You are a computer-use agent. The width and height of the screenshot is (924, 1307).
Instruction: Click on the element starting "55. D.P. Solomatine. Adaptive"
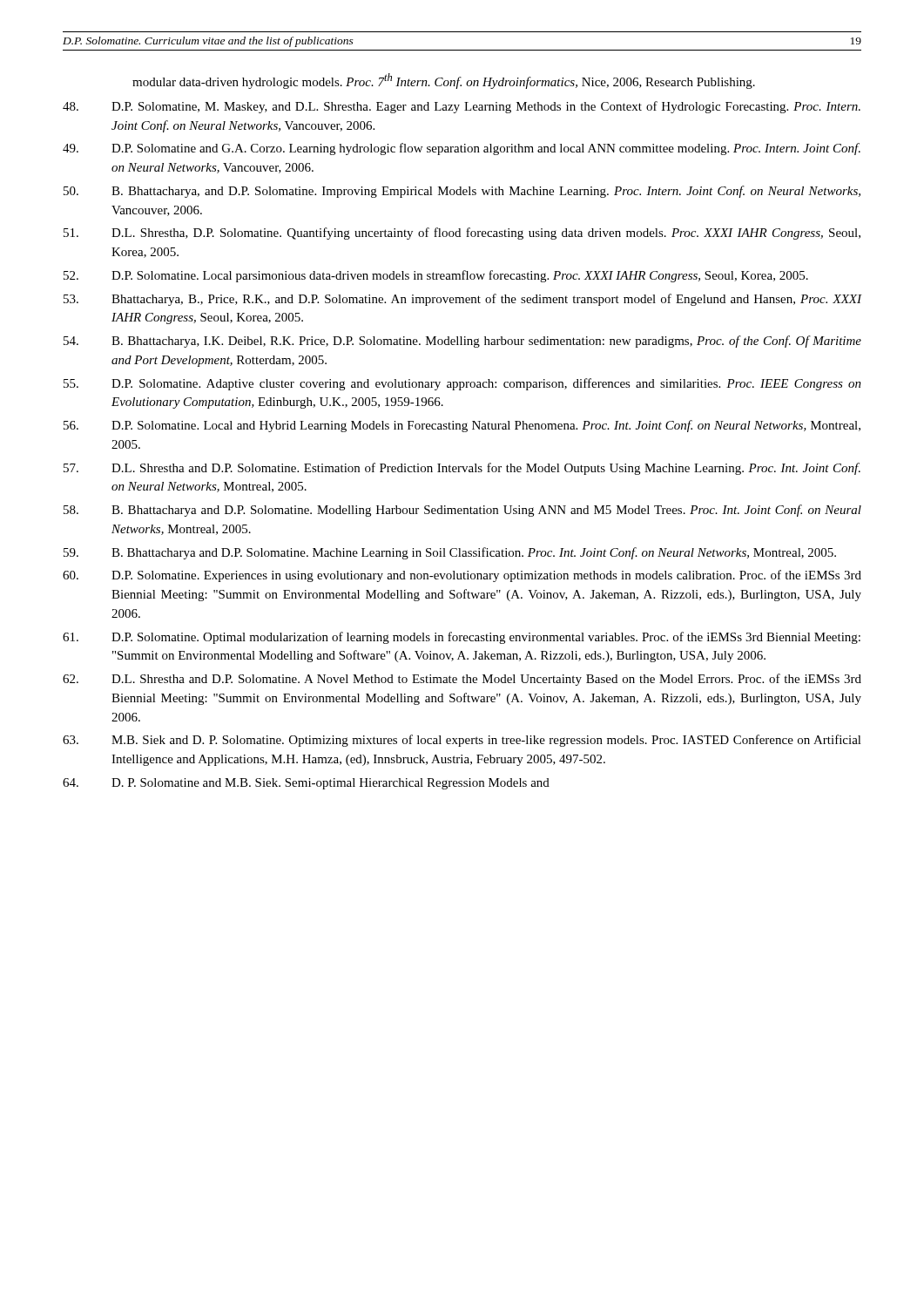(x=462, y=393)
